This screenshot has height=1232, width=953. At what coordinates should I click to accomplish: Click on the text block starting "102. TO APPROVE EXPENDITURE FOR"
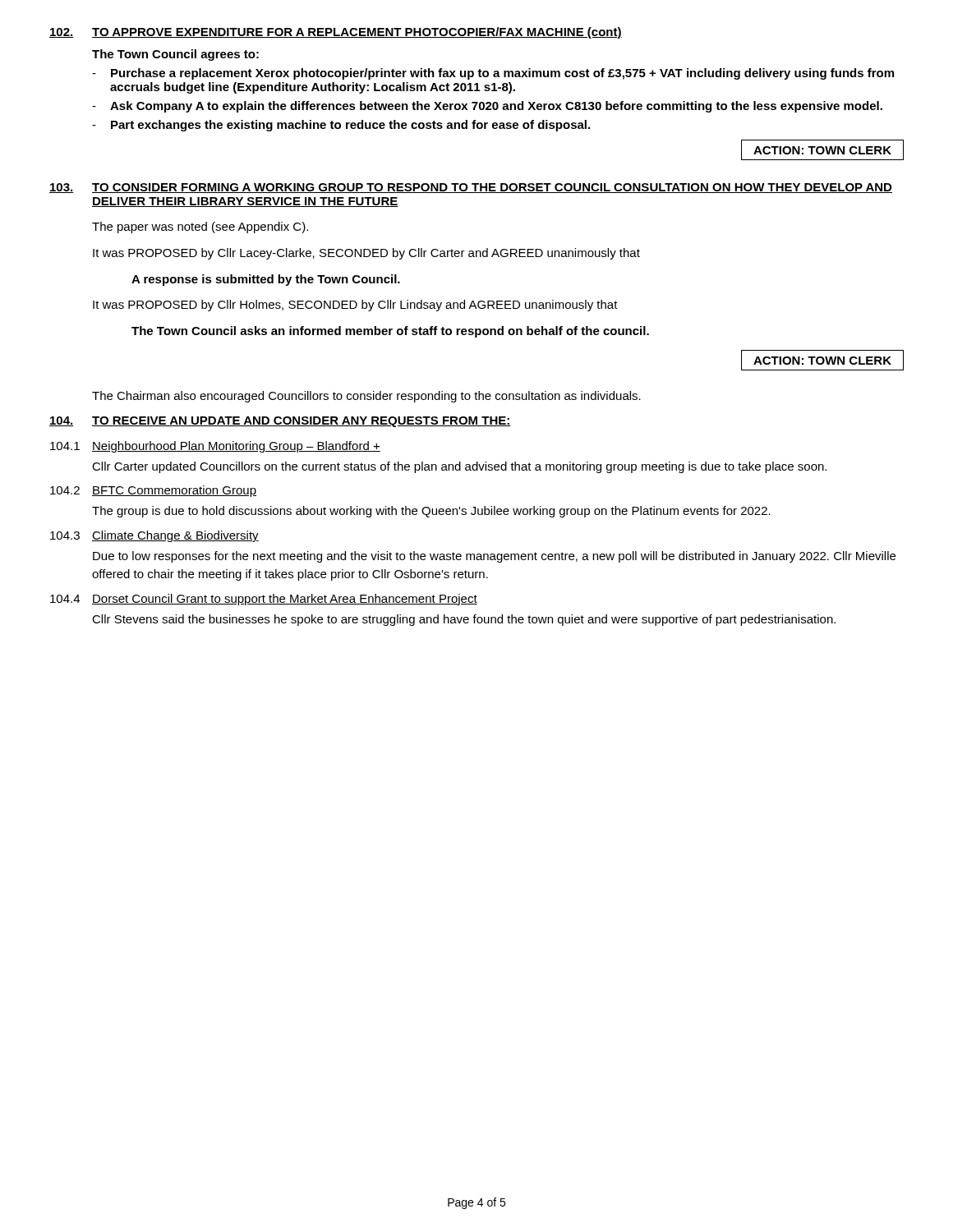pos(335,32)
